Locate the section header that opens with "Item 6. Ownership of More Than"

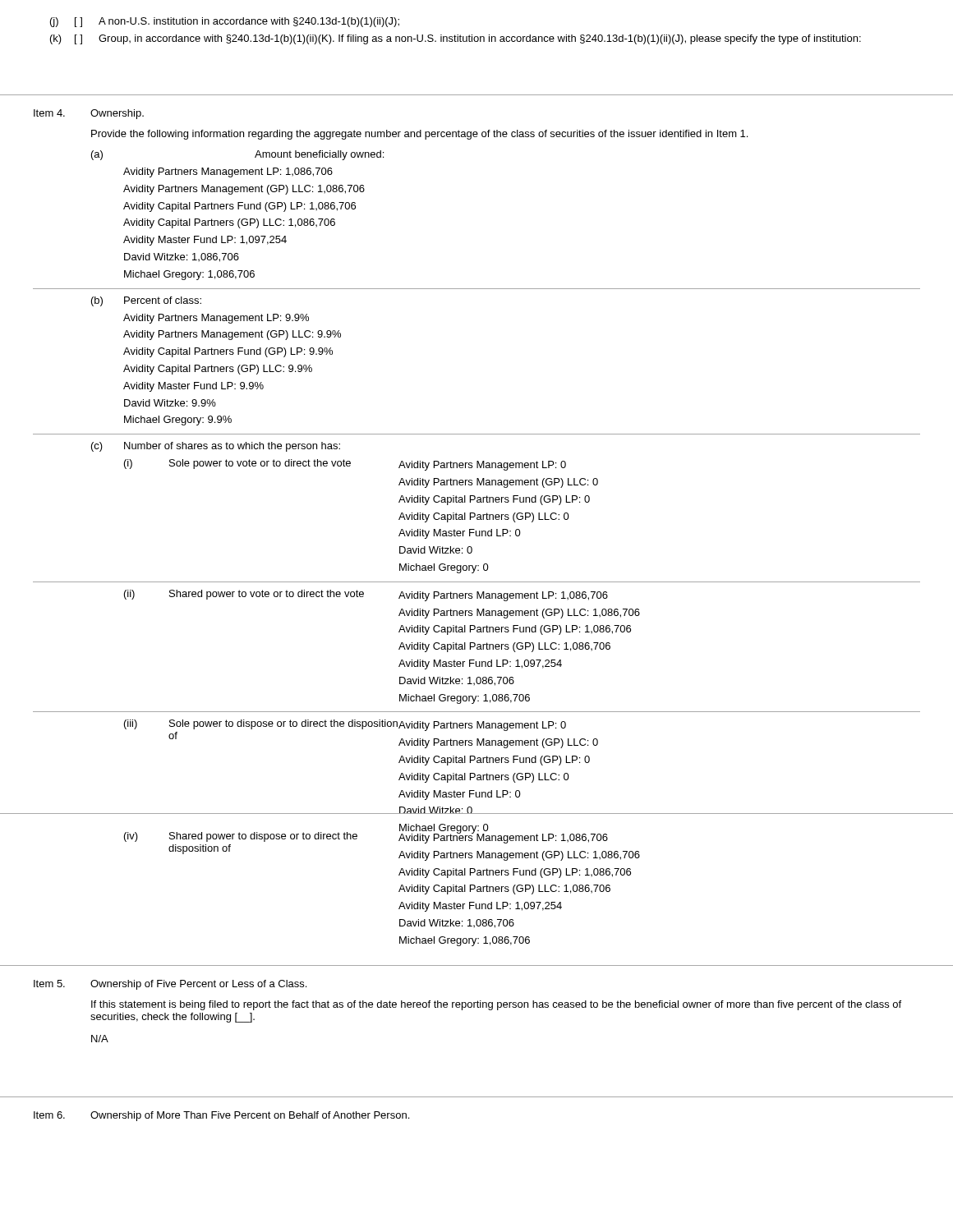coord(222,1115)
